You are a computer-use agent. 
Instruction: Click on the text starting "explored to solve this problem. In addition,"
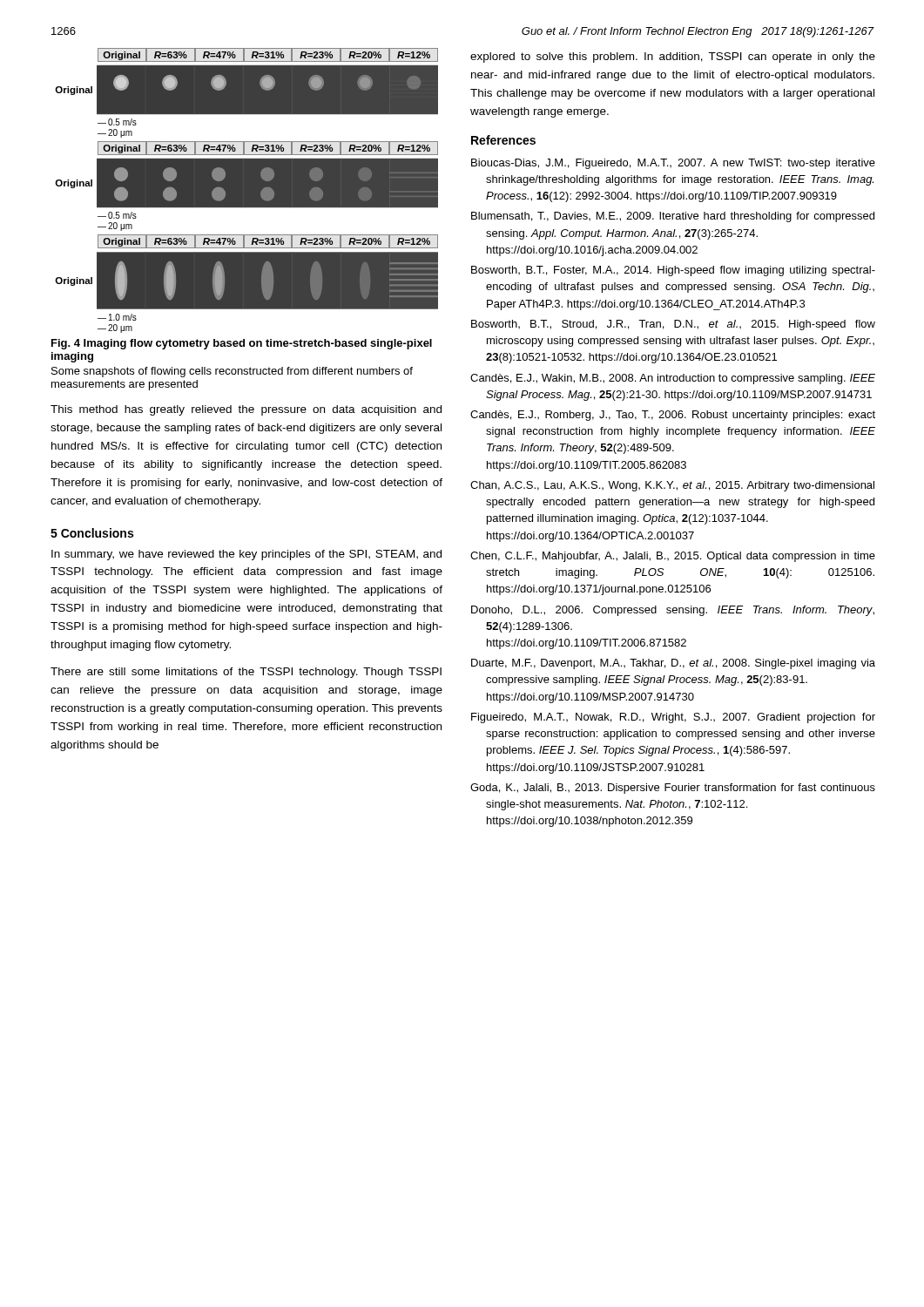tap(673, 84)
